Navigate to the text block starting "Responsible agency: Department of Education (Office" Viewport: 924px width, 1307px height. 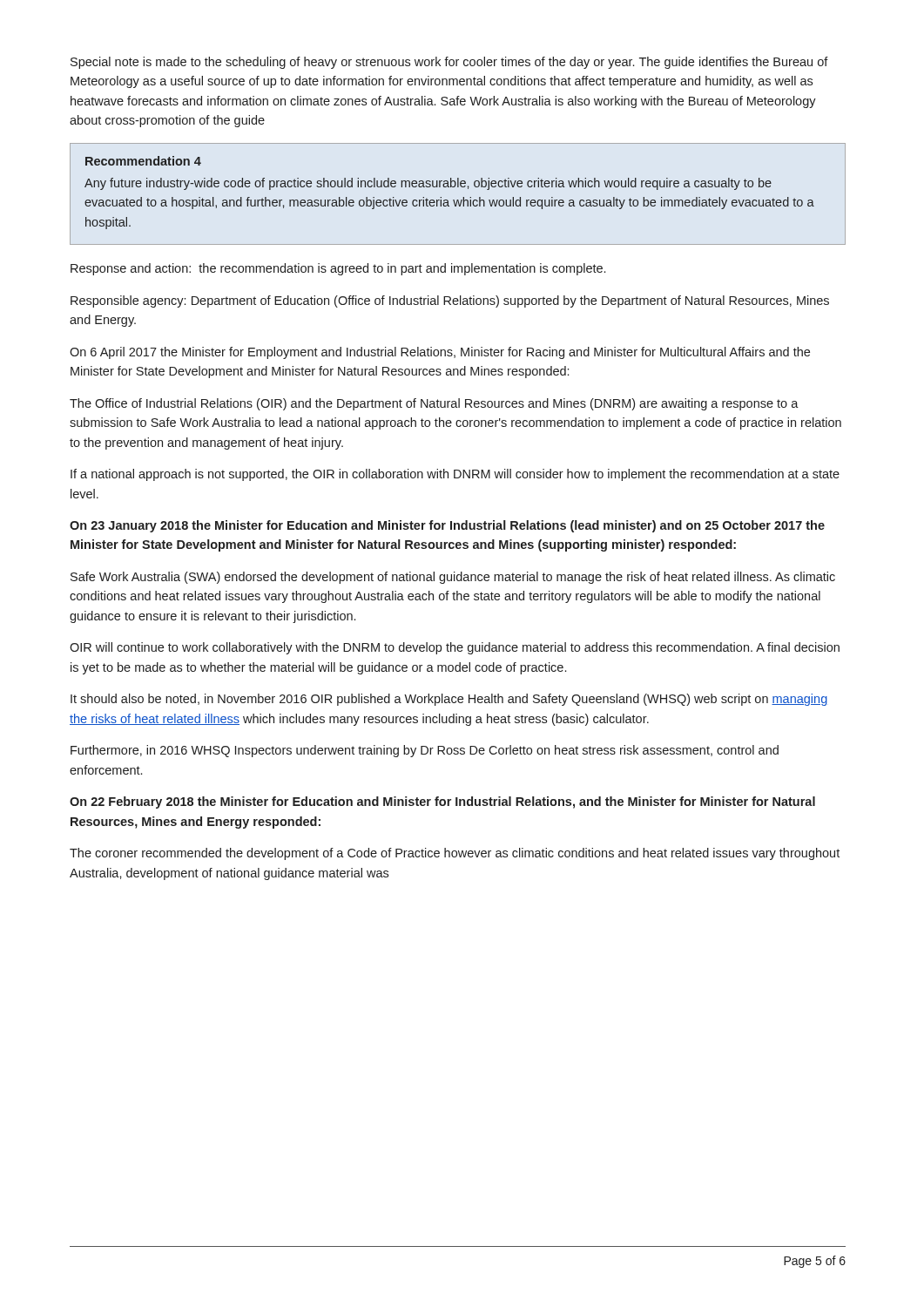[x=450, y=310]
